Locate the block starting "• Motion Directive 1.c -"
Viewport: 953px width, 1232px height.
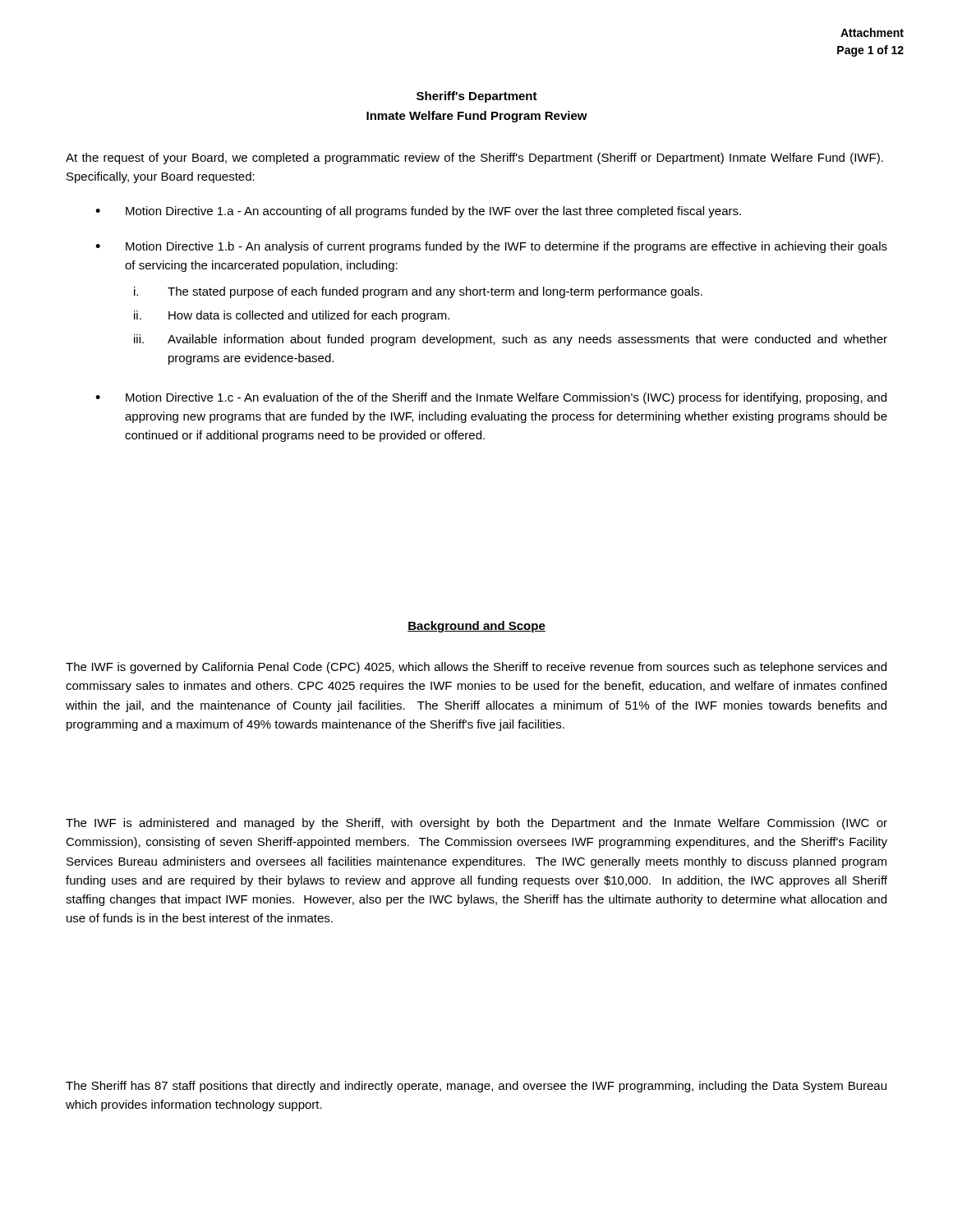[x=476, y=416]
